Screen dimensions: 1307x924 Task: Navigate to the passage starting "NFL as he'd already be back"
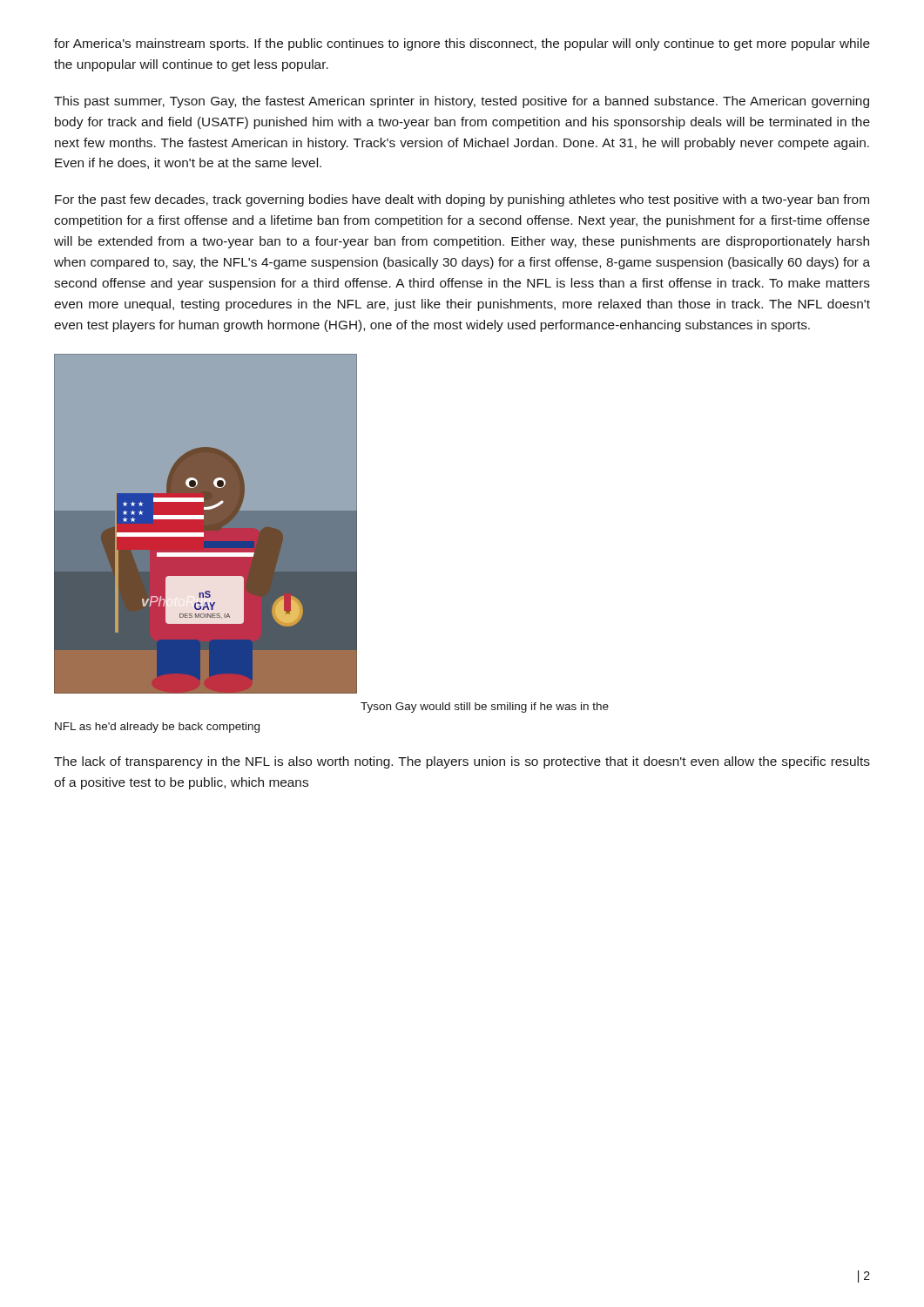(x=157, y=727)
